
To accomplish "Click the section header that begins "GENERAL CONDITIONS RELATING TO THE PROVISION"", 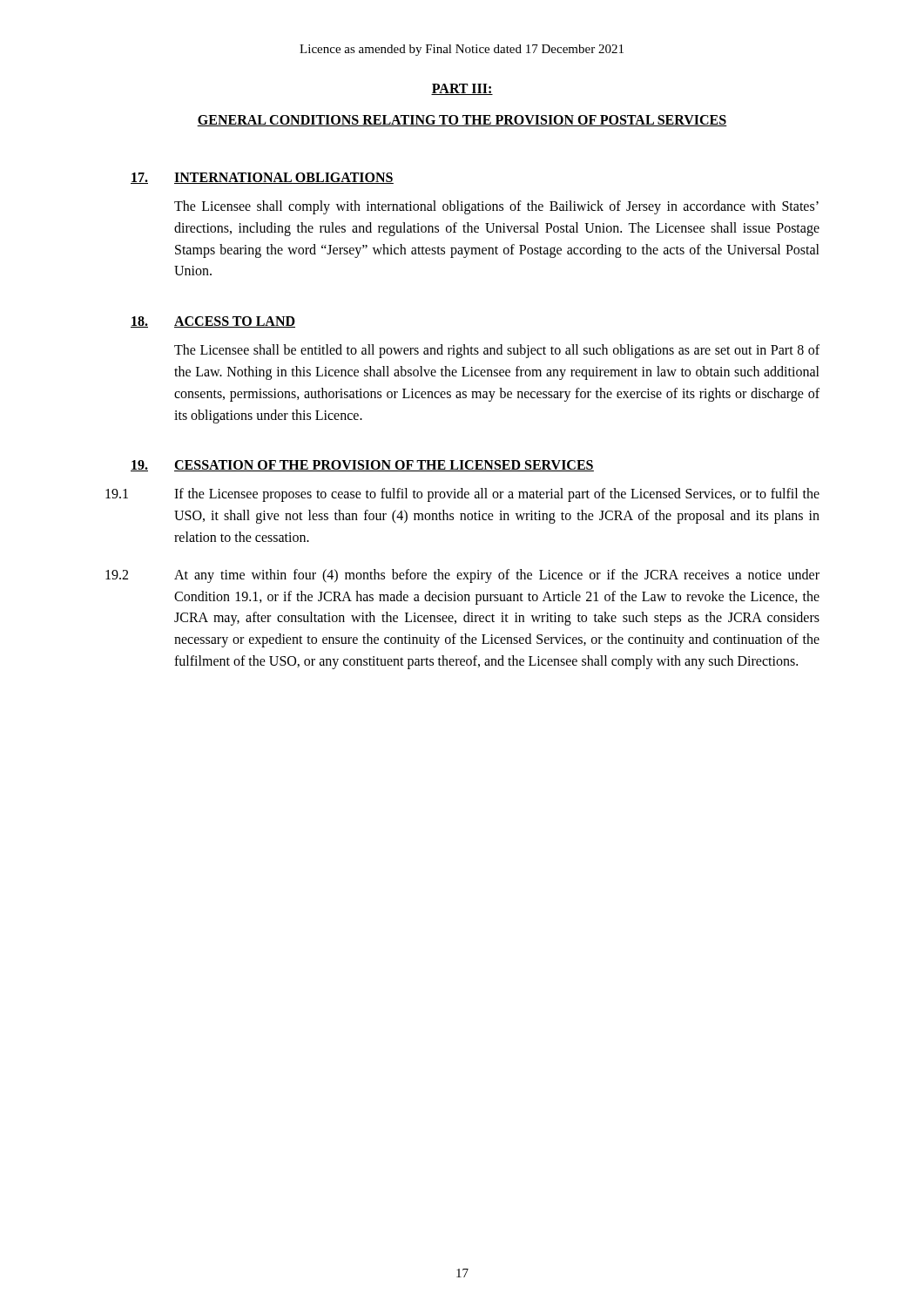I will [x=462, y=120].
